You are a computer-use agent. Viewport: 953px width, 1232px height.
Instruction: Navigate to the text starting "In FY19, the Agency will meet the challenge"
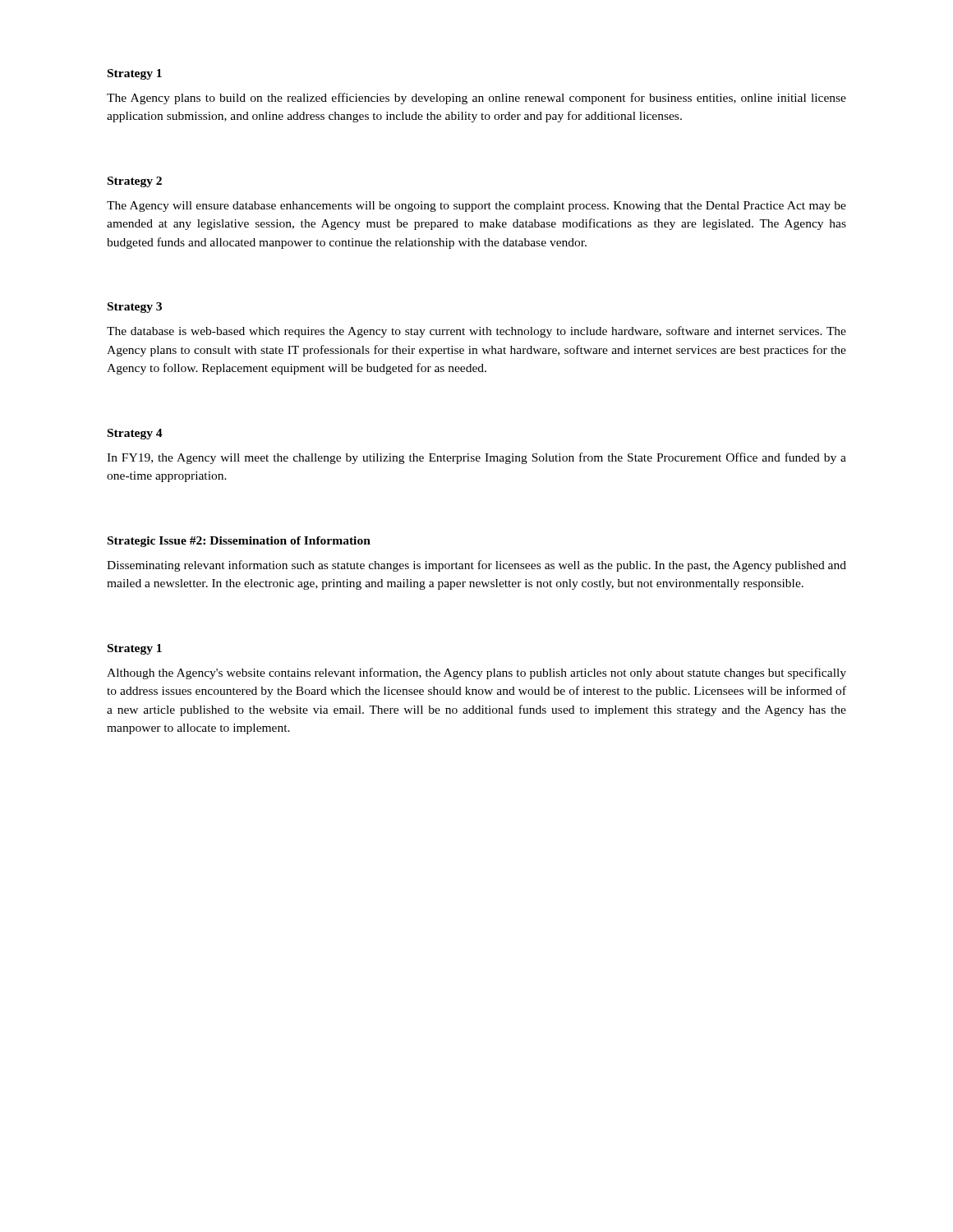(x=476, y=466)
